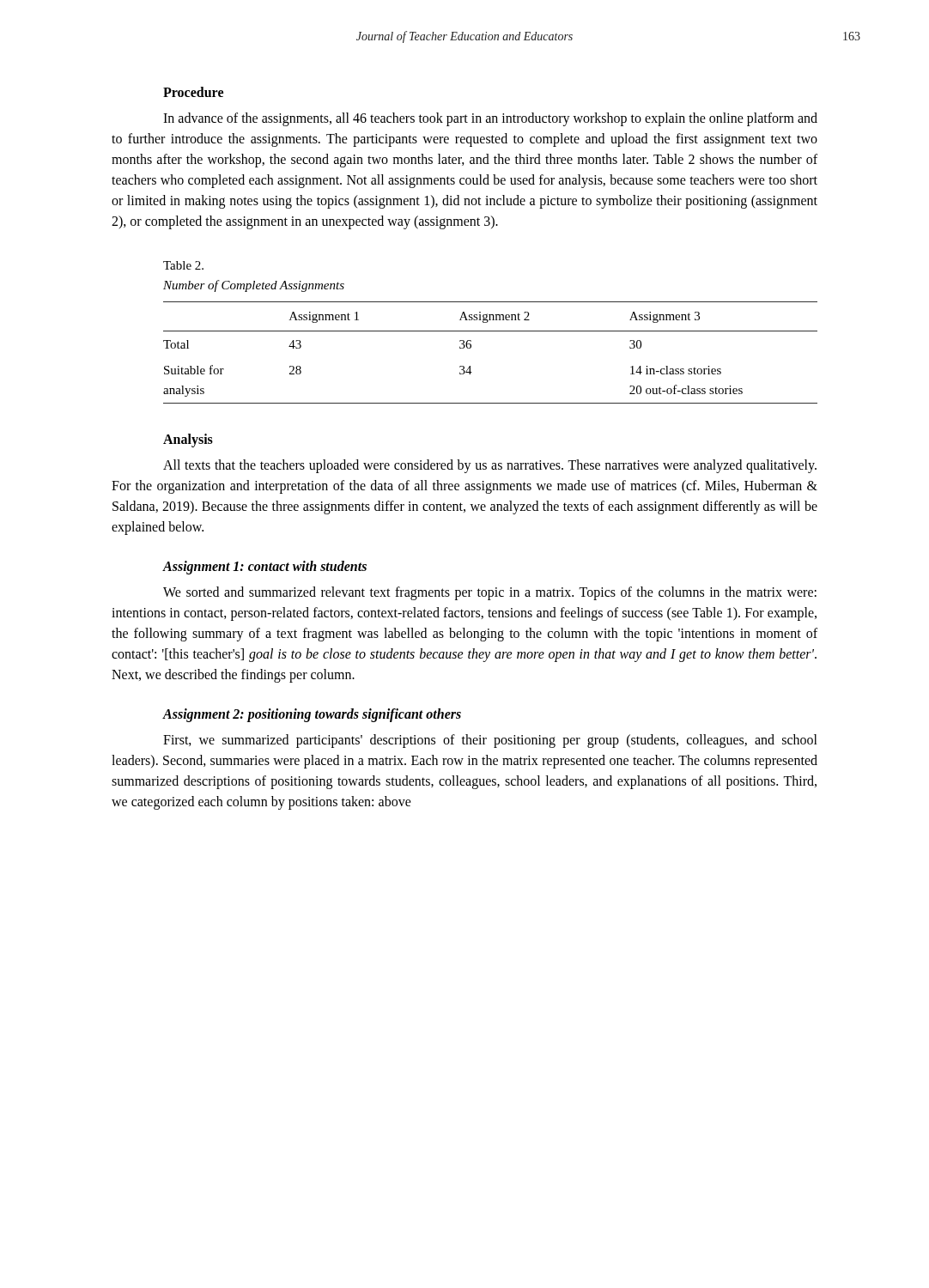929x1288 pixels.
Task: Navigate to the block starting "We sorted and summarized relevant text fragments per"
Action: click(x=464, y=633)
